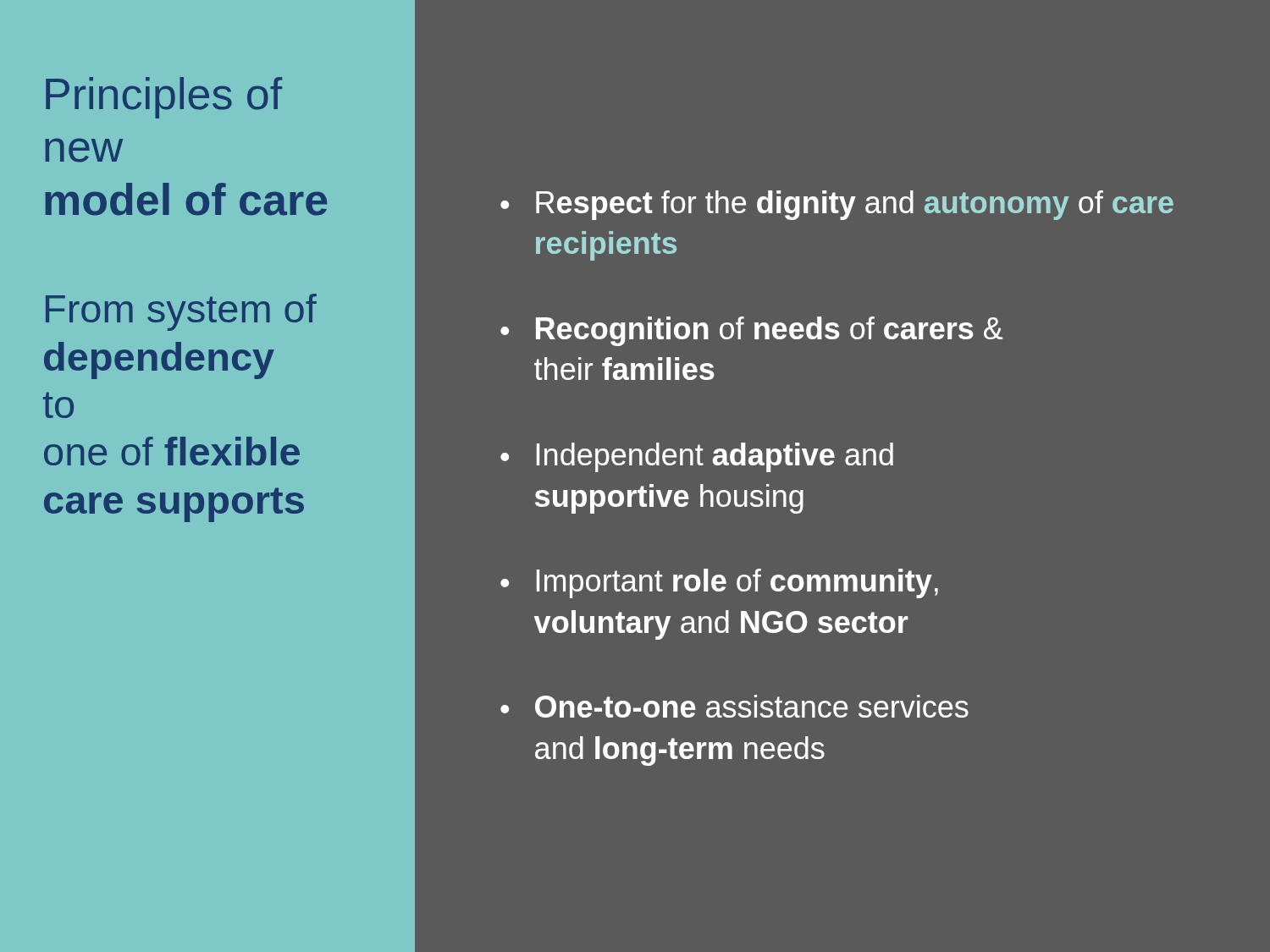Point to the element starting "• One-to-one assistance servicesand long-term needs"
The image size is (1270, 952).
point(851,728)
